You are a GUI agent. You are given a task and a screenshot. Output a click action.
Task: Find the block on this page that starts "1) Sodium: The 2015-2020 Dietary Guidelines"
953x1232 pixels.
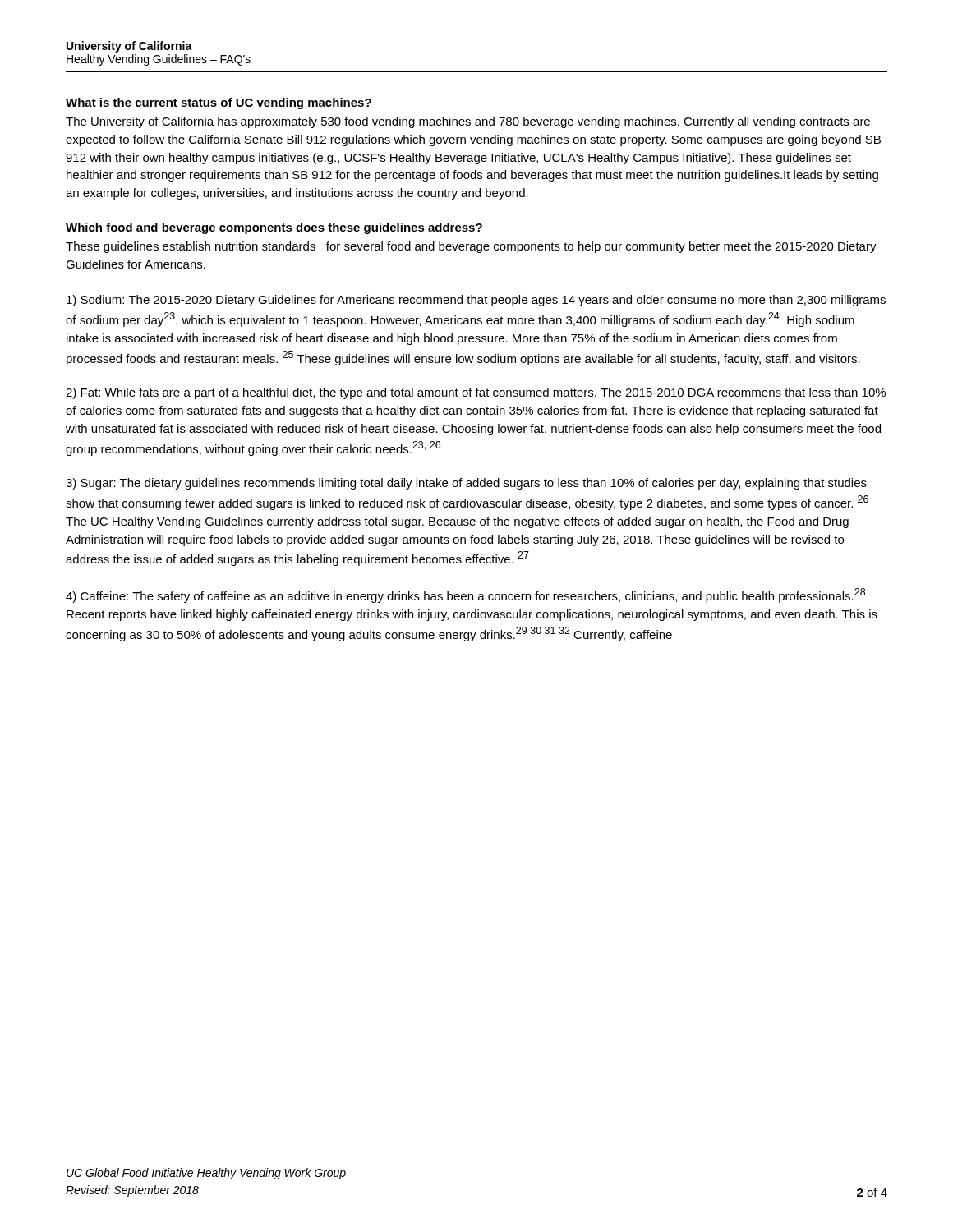click(476, 329)
